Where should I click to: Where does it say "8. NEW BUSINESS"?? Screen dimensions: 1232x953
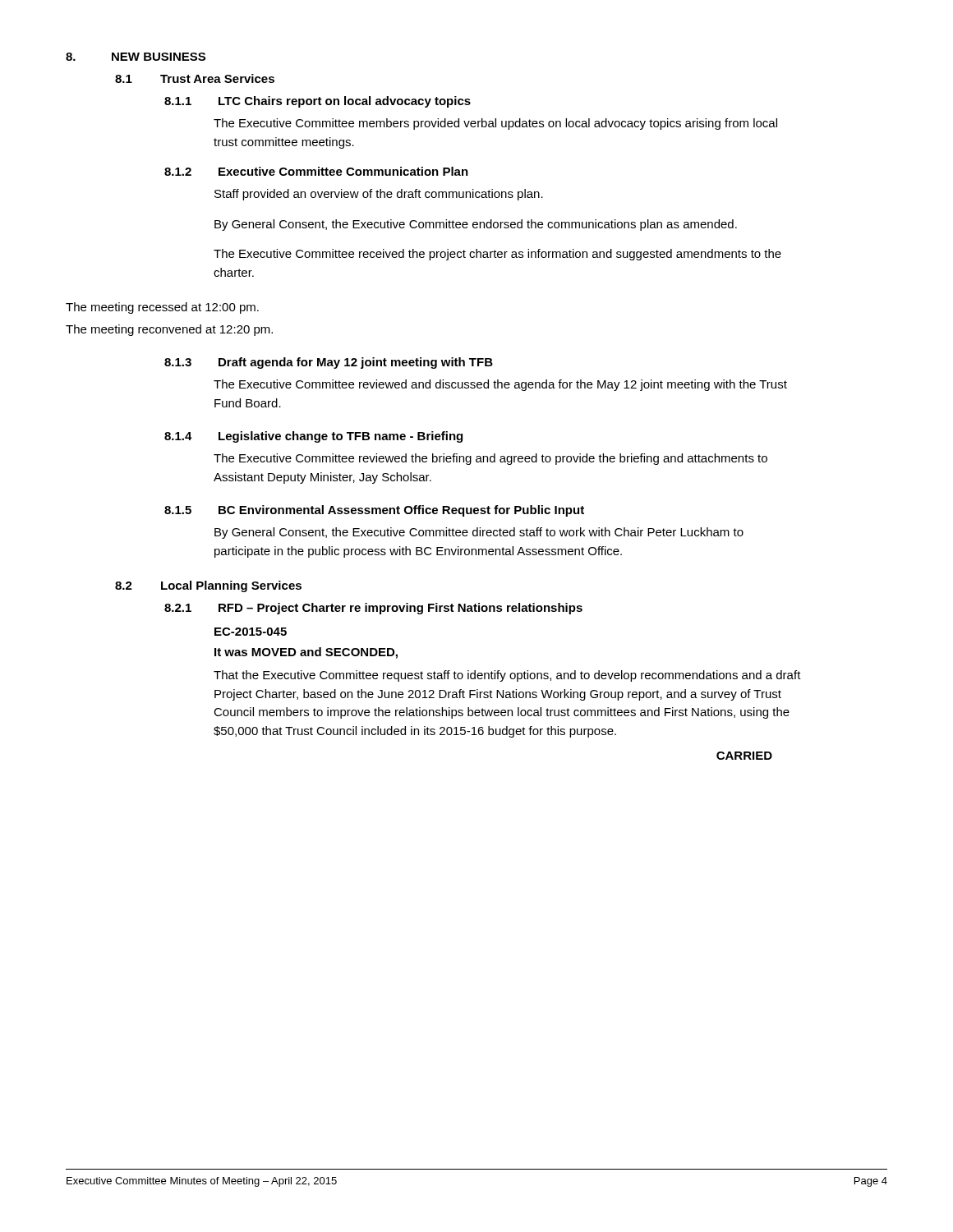tap(136, 56)
